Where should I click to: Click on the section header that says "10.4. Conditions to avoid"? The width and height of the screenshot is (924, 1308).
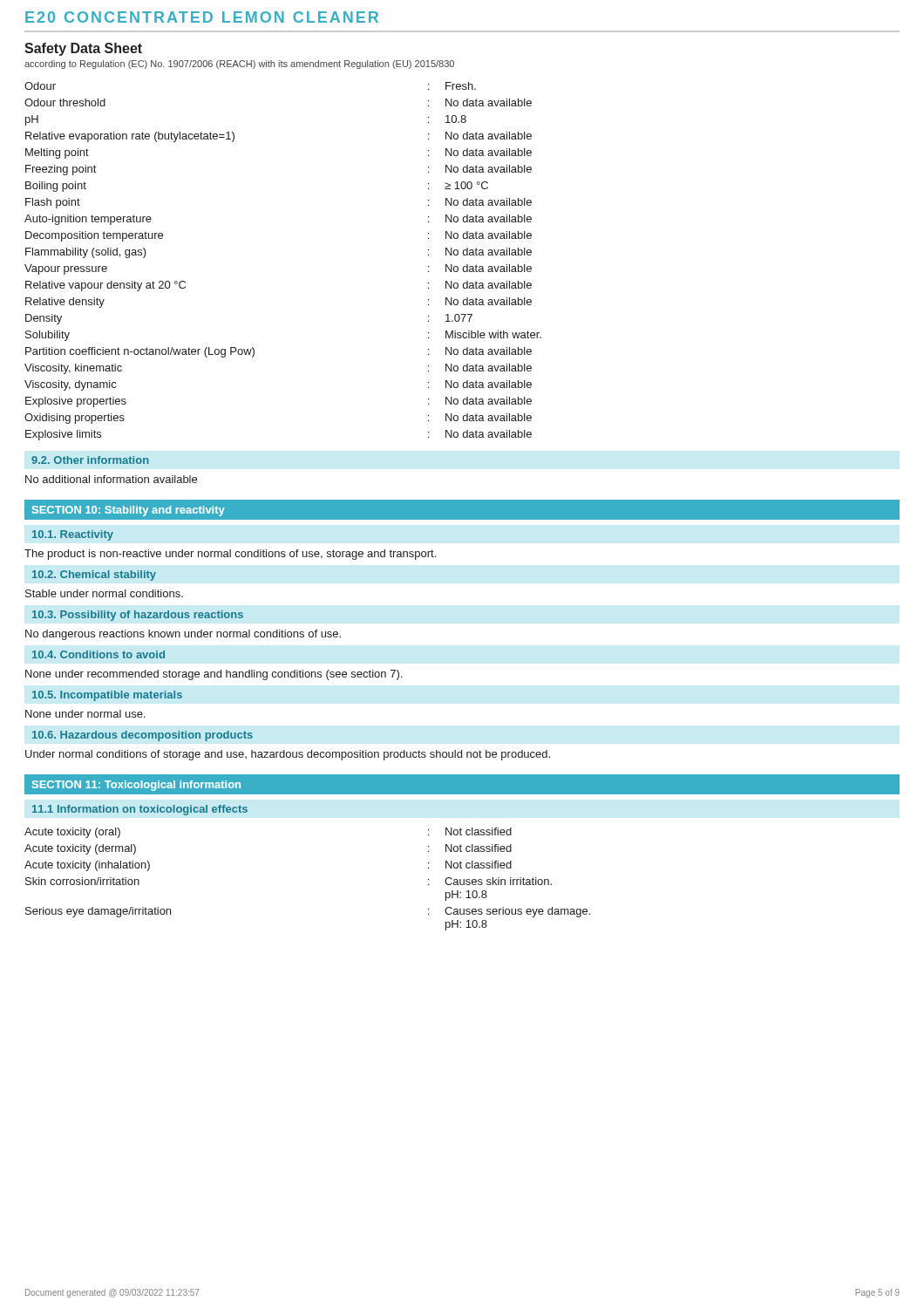pos(98,654)
